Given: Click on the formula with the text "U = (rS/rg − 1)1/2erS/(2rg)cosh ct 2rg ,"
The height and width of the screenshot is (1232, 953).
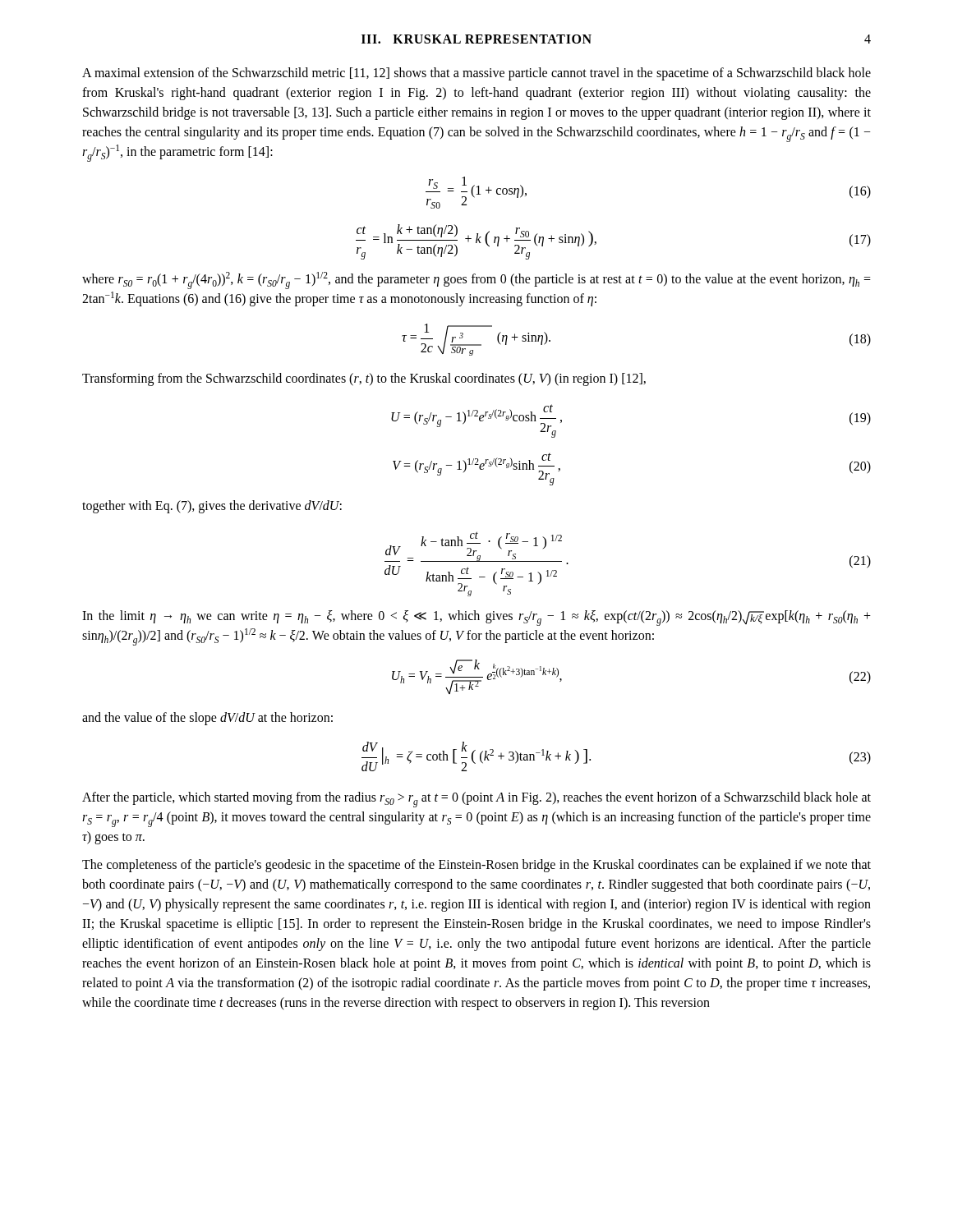Looking at the screenshot, I should click(428, 420).
